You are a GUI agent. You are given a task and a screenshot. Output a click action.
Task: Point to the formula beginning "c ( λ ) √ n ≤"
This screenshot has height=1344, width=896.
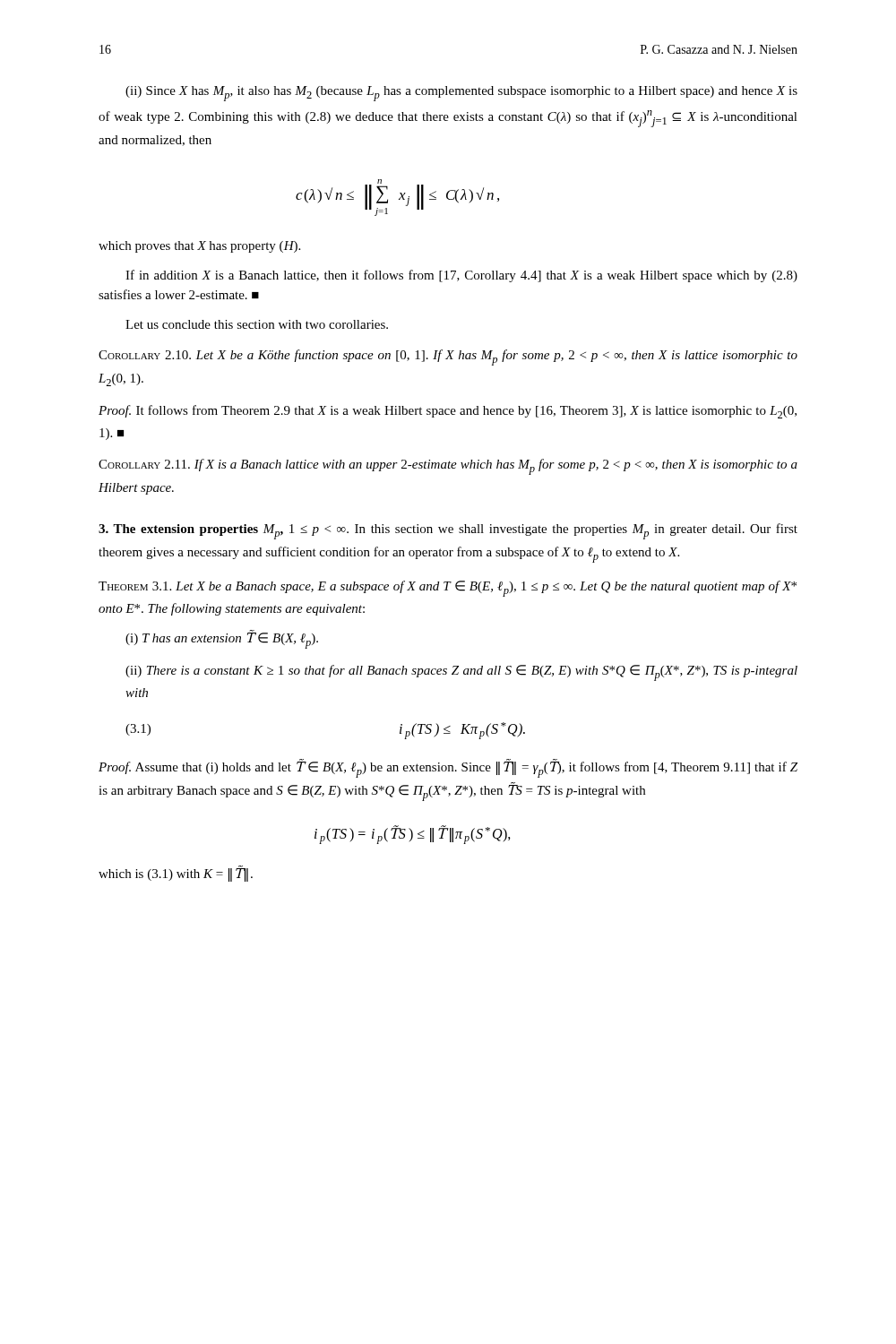pos(448,193)
